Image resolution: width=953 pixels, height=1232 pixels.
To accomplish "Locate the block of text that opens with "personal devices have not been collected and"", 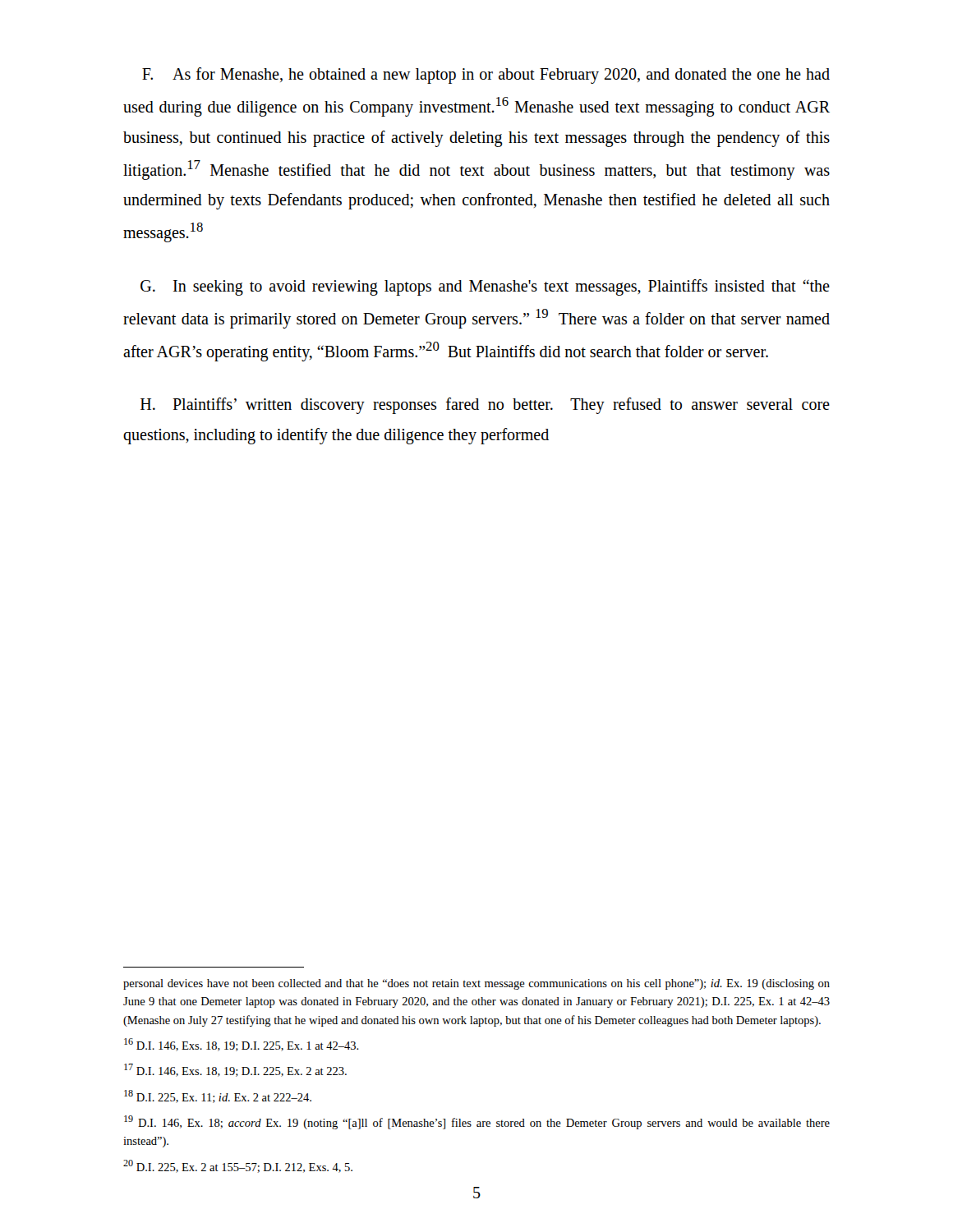I will click(476, 1001).
